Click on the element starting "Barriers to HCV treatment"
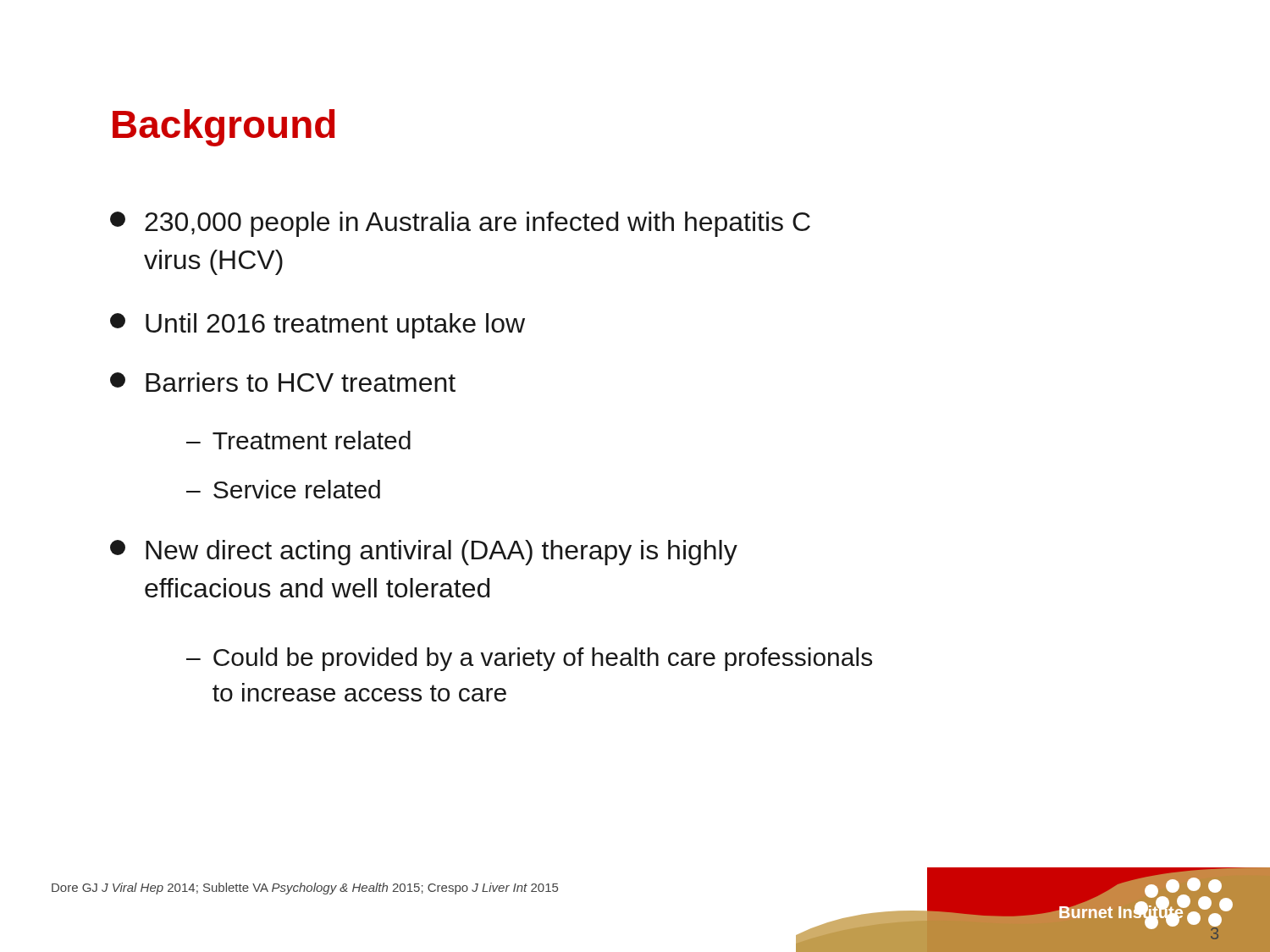Image resolution: width=1270 pixels, height=952 pixels. point(283,383)
